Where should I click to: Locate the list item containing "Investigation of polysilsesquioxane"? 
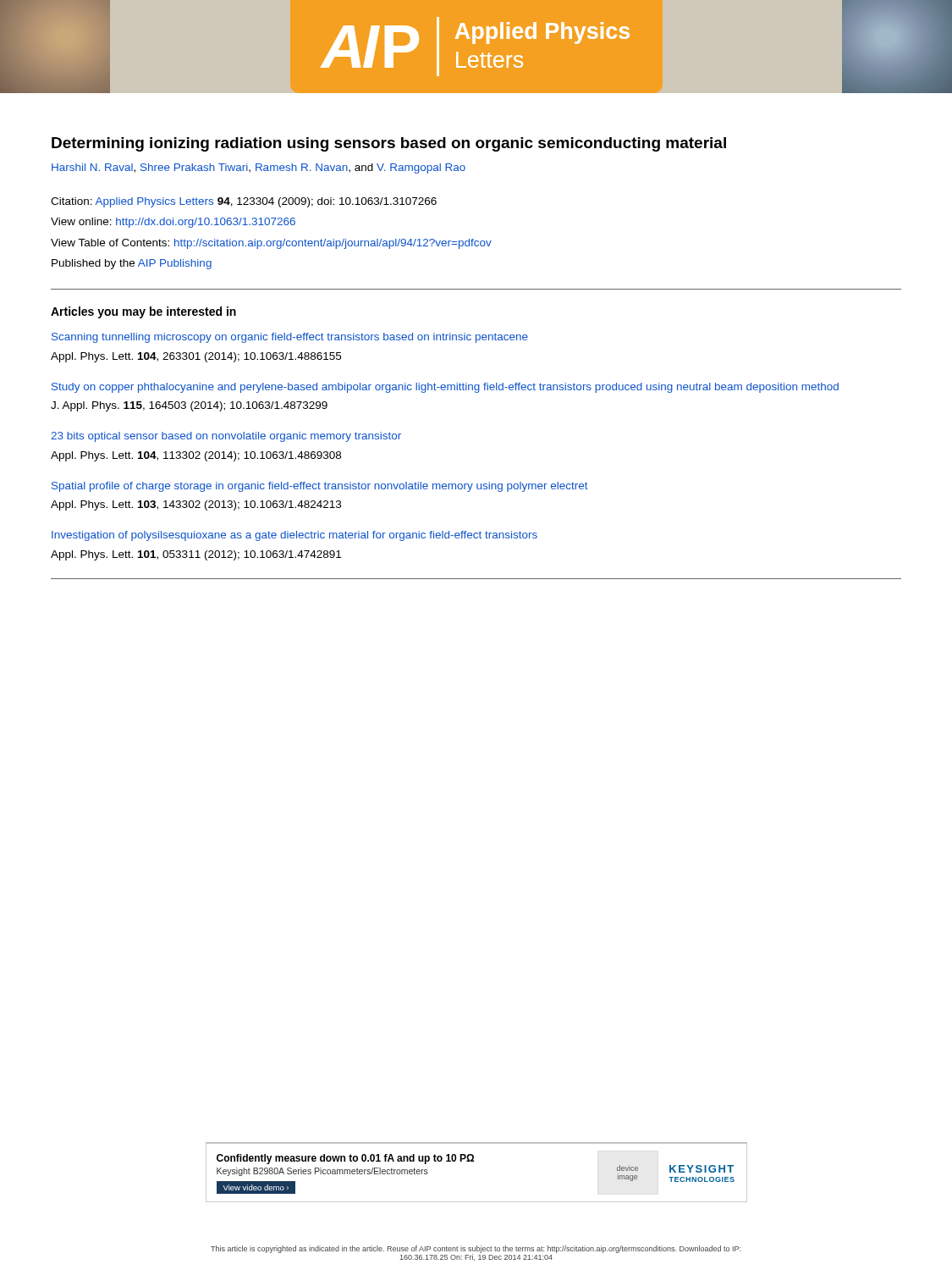[476, 544]
